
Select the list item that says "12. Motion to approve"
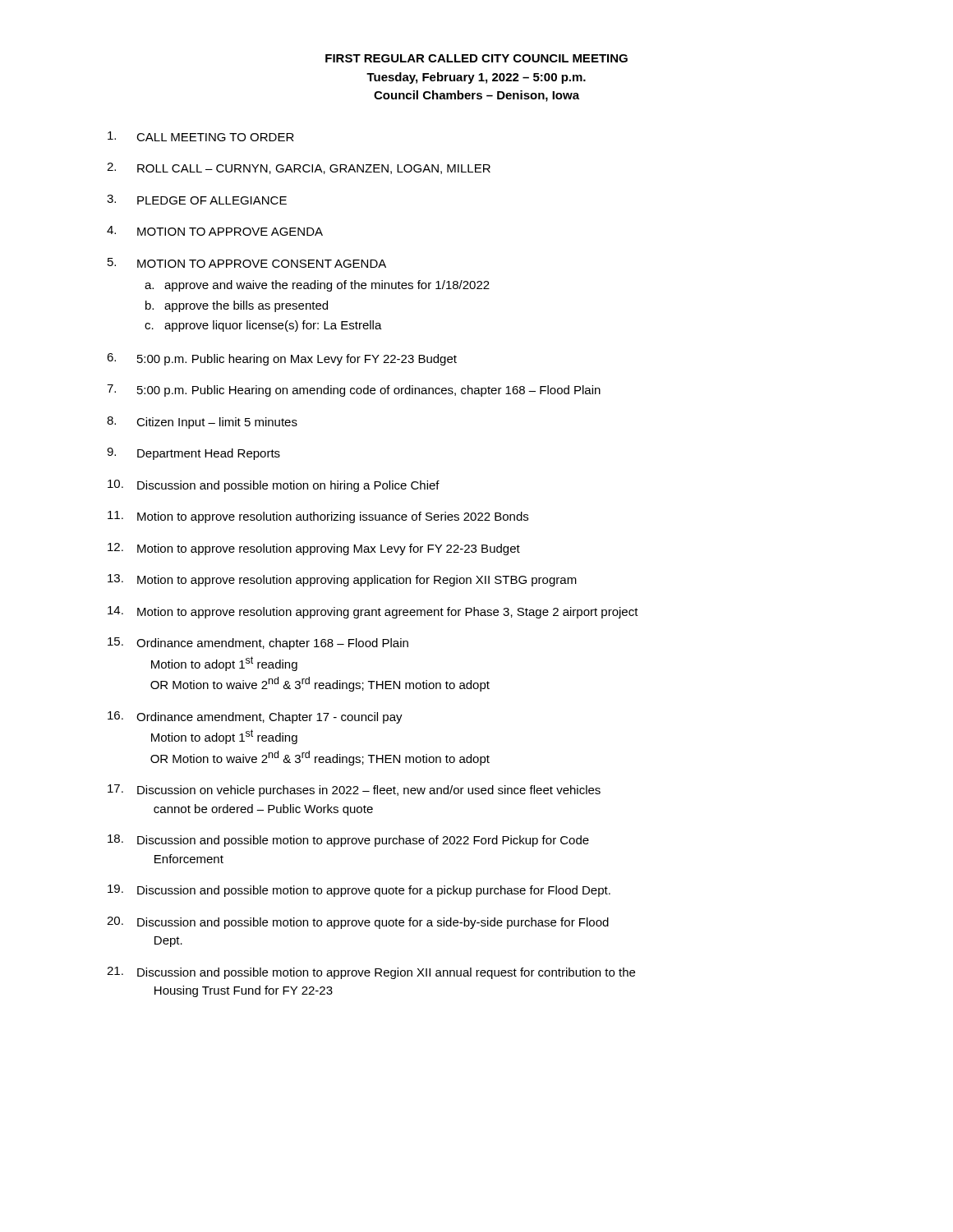pos(313,548)
